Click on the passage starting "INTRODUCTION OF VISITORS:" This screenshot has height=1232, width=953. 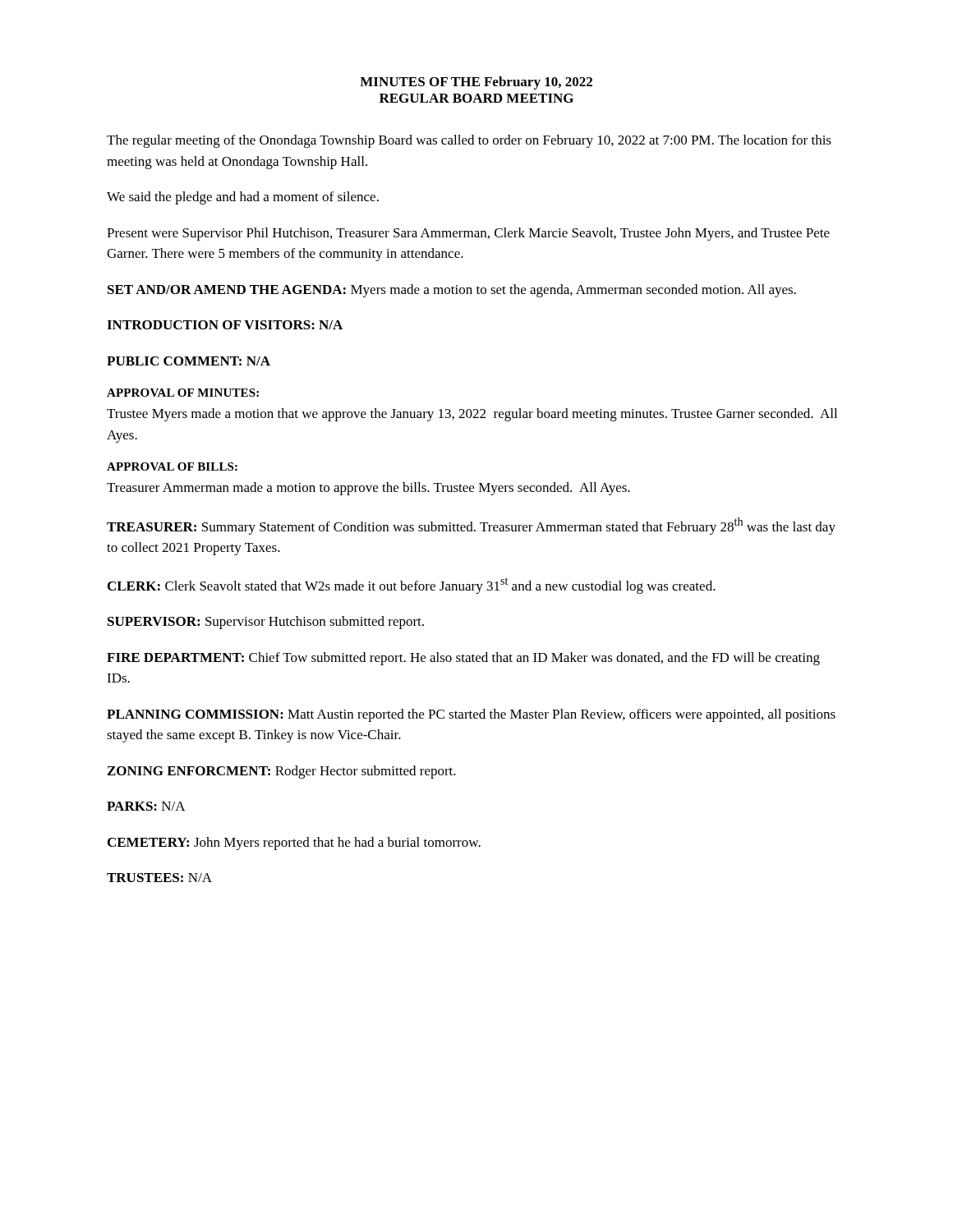tap(225, 325)
